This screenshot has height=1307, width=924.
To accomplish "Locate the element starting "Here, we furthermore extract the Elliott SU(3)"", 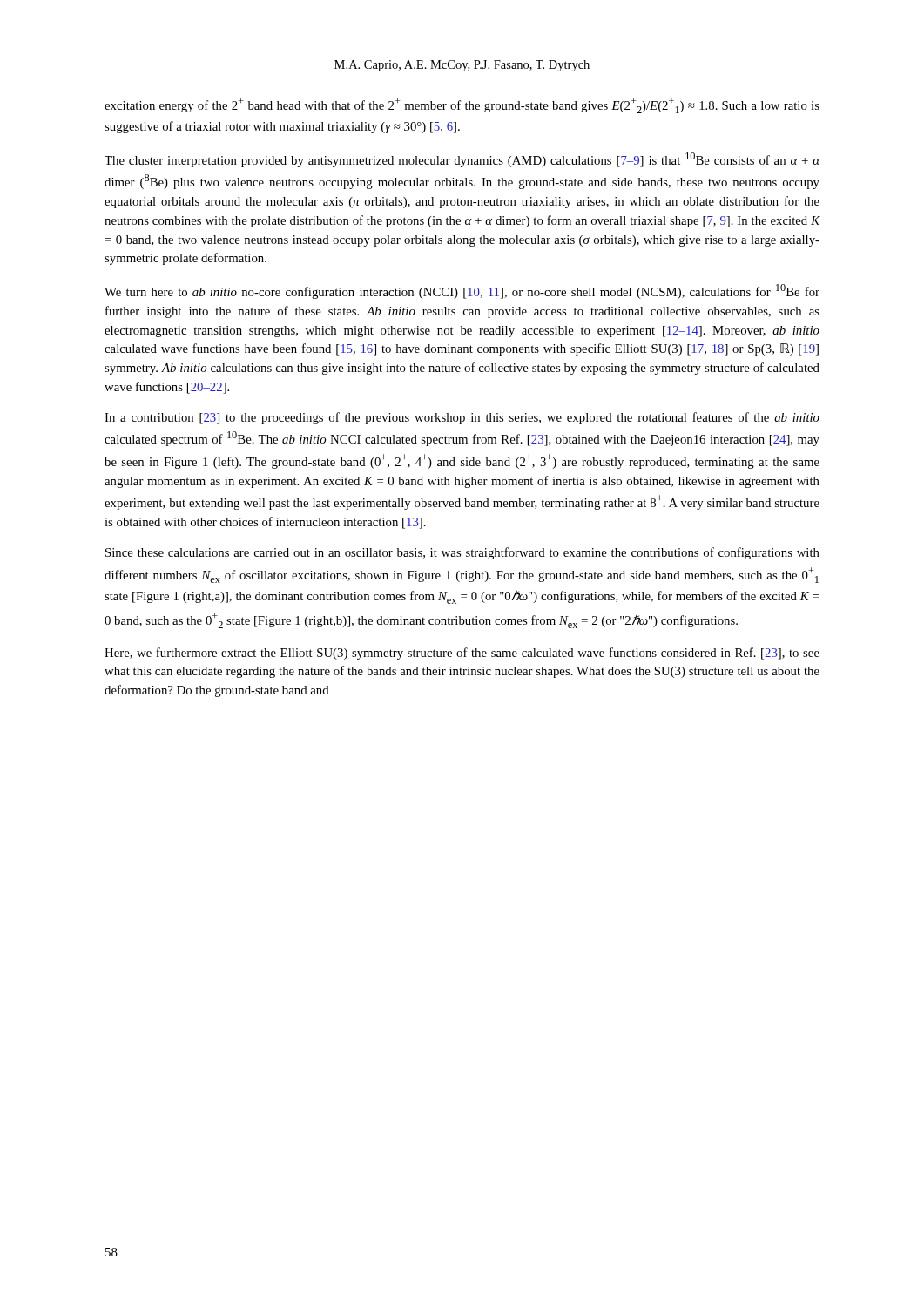I will 462,672.
